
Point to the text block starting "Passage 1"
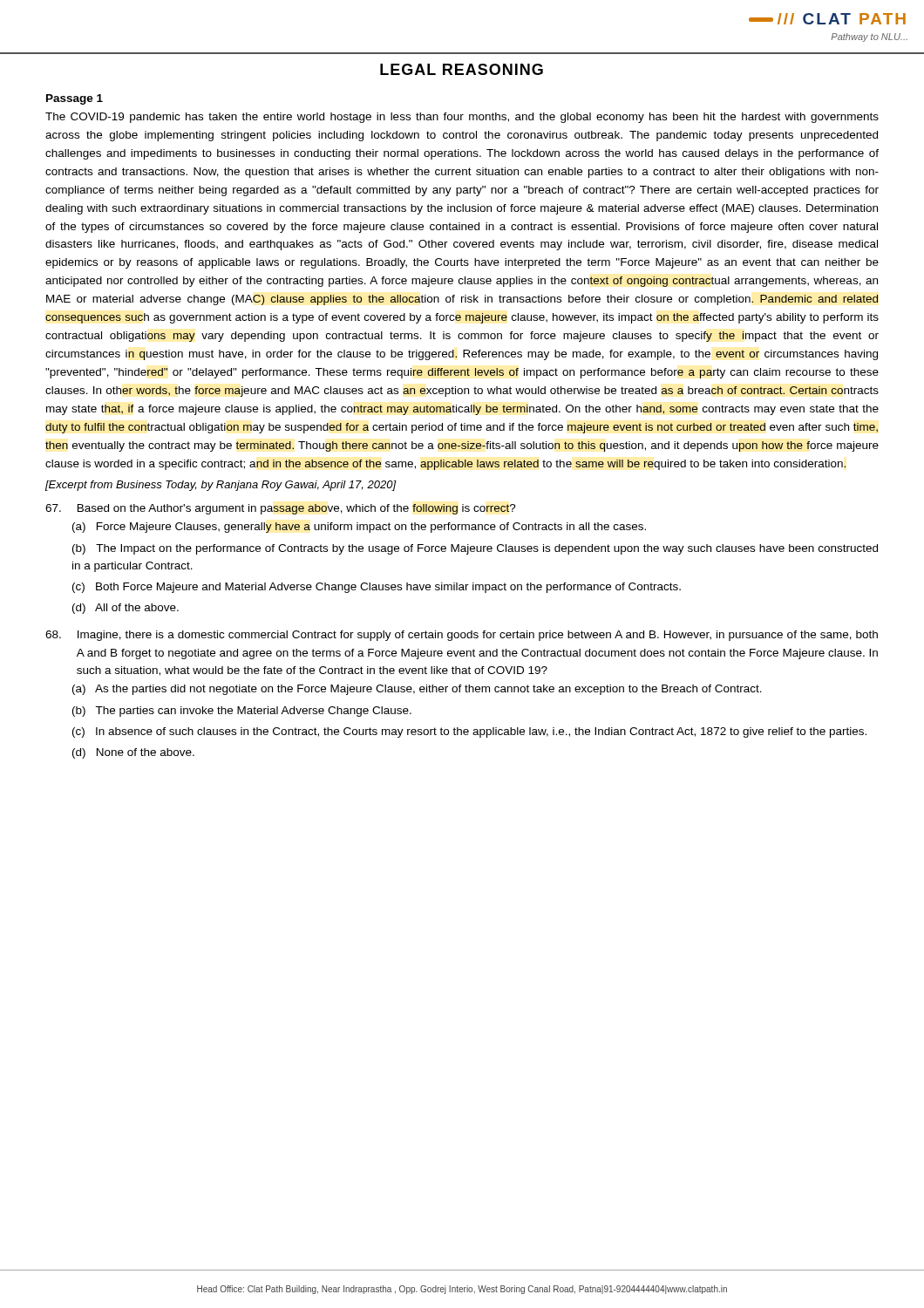point(74,98)
